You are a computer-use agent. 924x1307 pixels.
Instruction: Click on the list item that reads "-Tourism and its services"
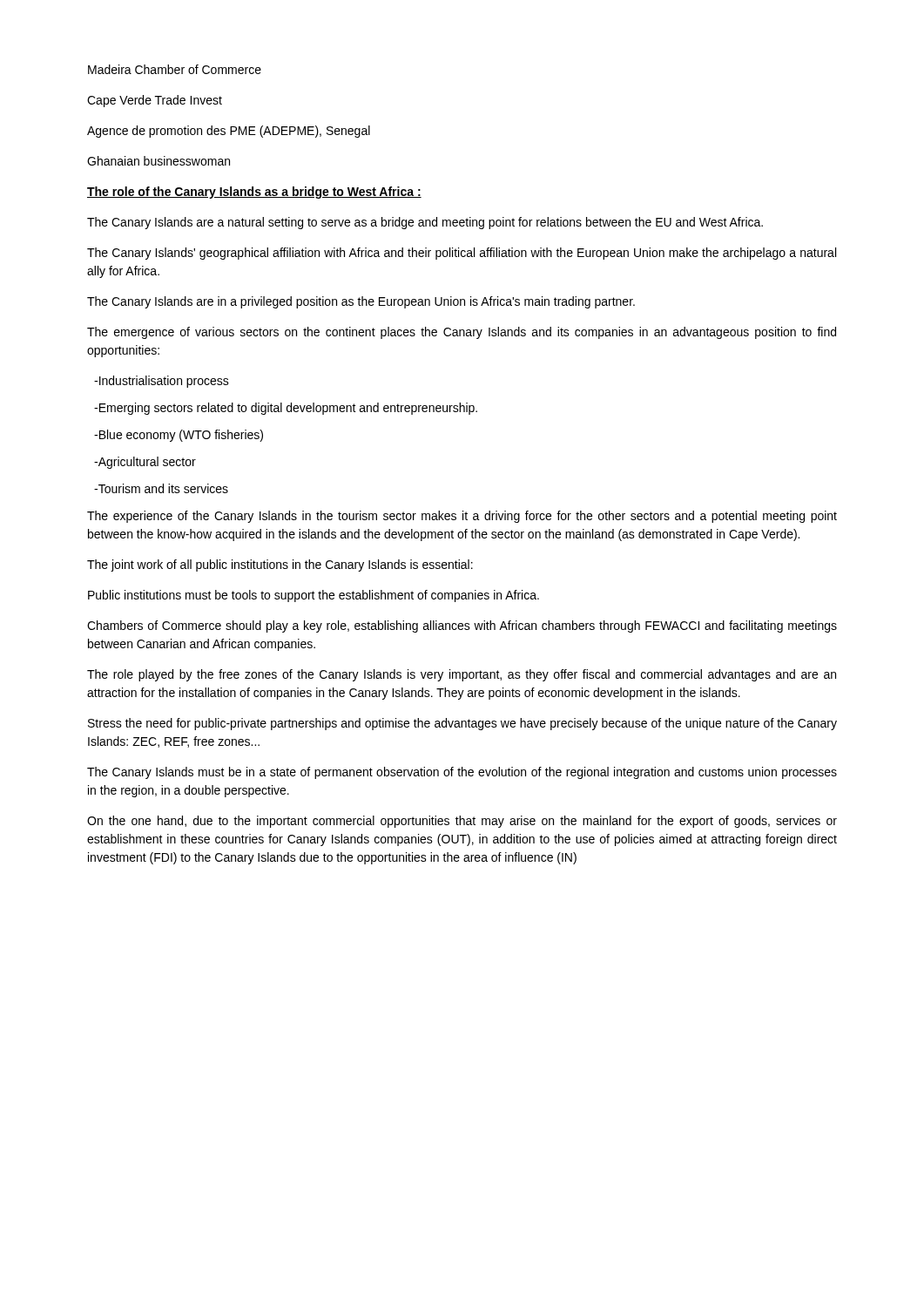tap(161, 489)
